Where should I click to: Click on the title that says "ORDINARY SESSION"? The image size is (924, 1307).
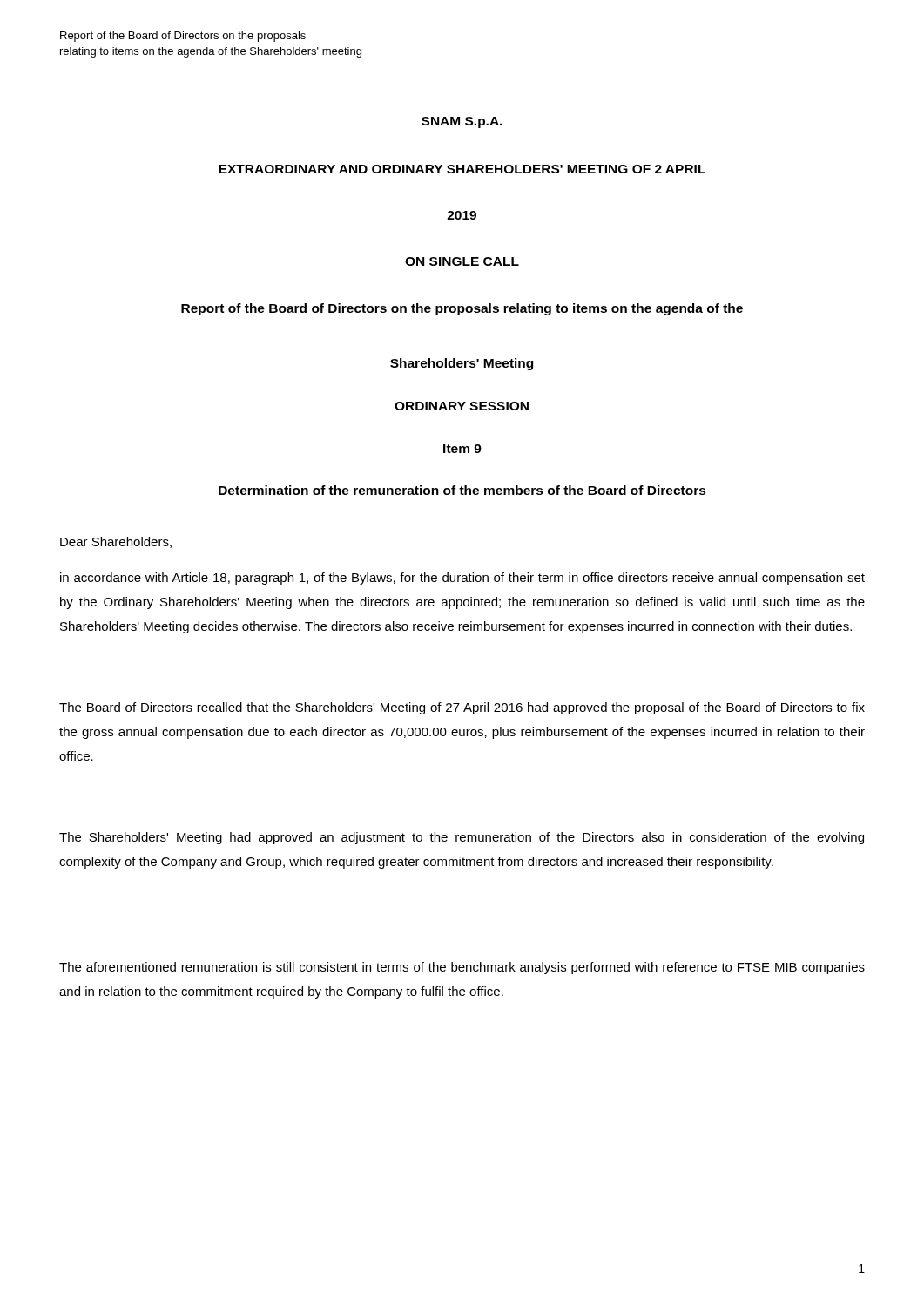462,406
